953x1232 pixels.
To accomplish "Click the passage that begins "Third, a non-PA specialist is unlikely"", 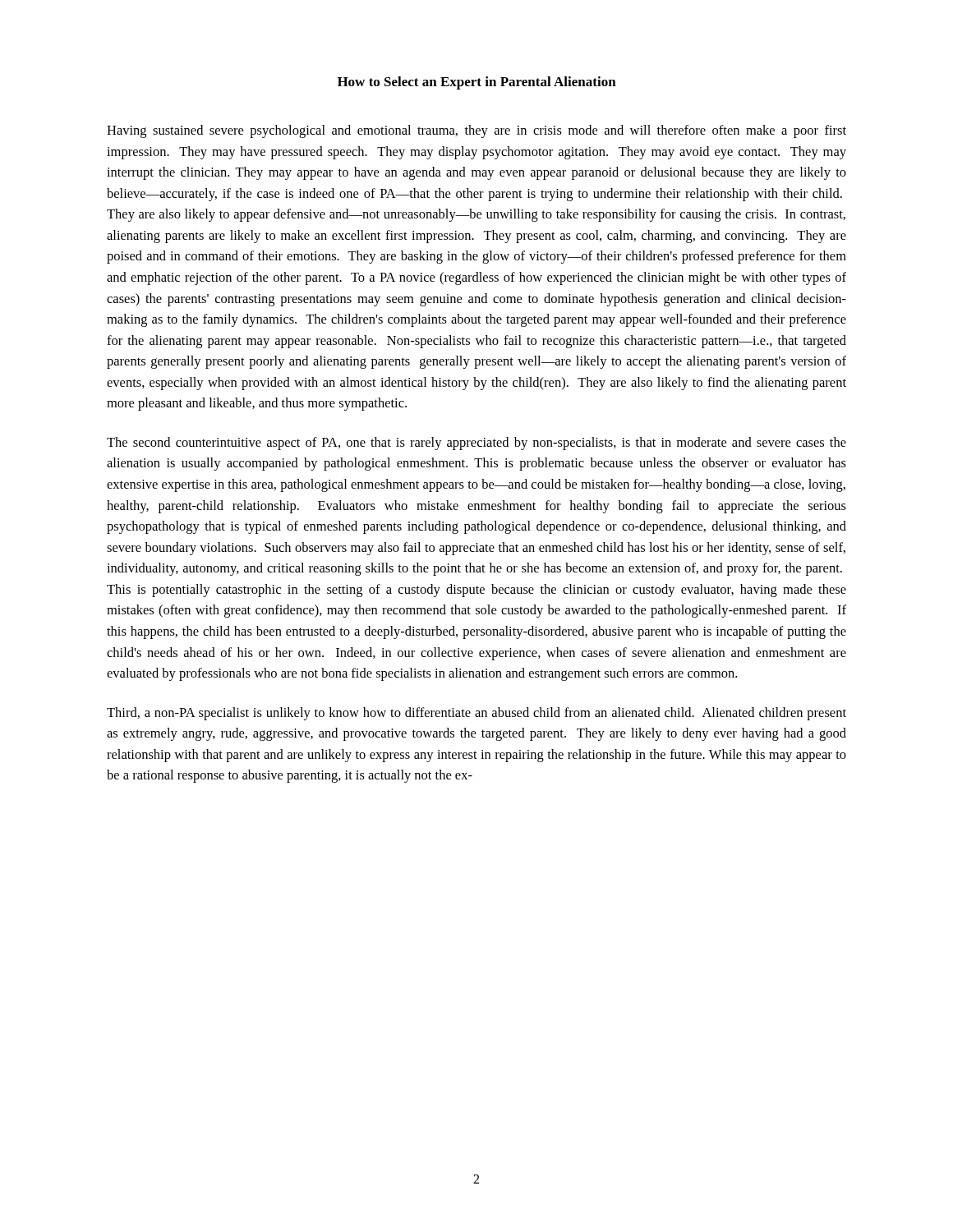I will tap(476, 744).
